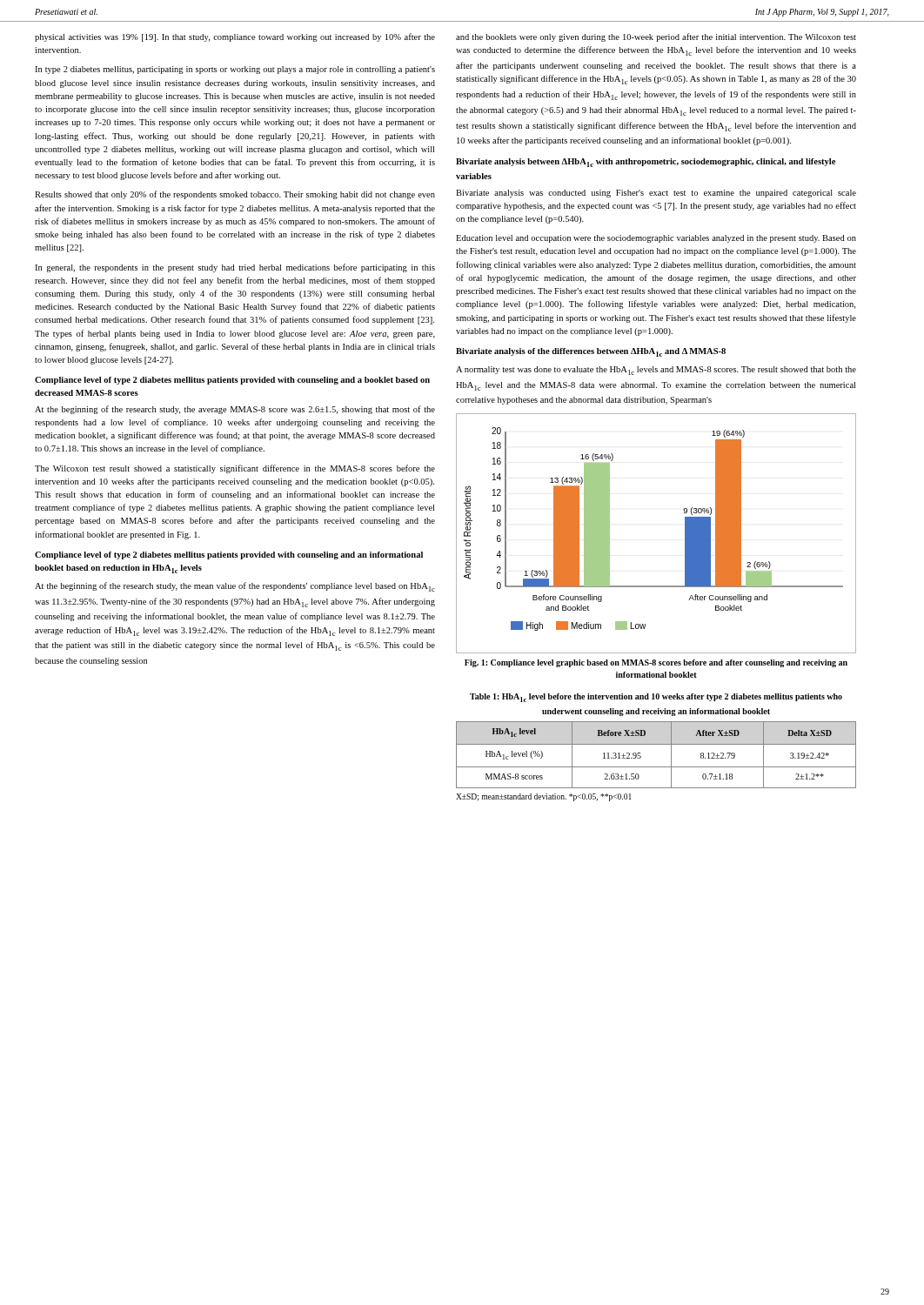The width and height of the screenshot is (924, 1305).
Task: Find the text starting "Table 1: HbA1c level before"
Action: [656, 704]
